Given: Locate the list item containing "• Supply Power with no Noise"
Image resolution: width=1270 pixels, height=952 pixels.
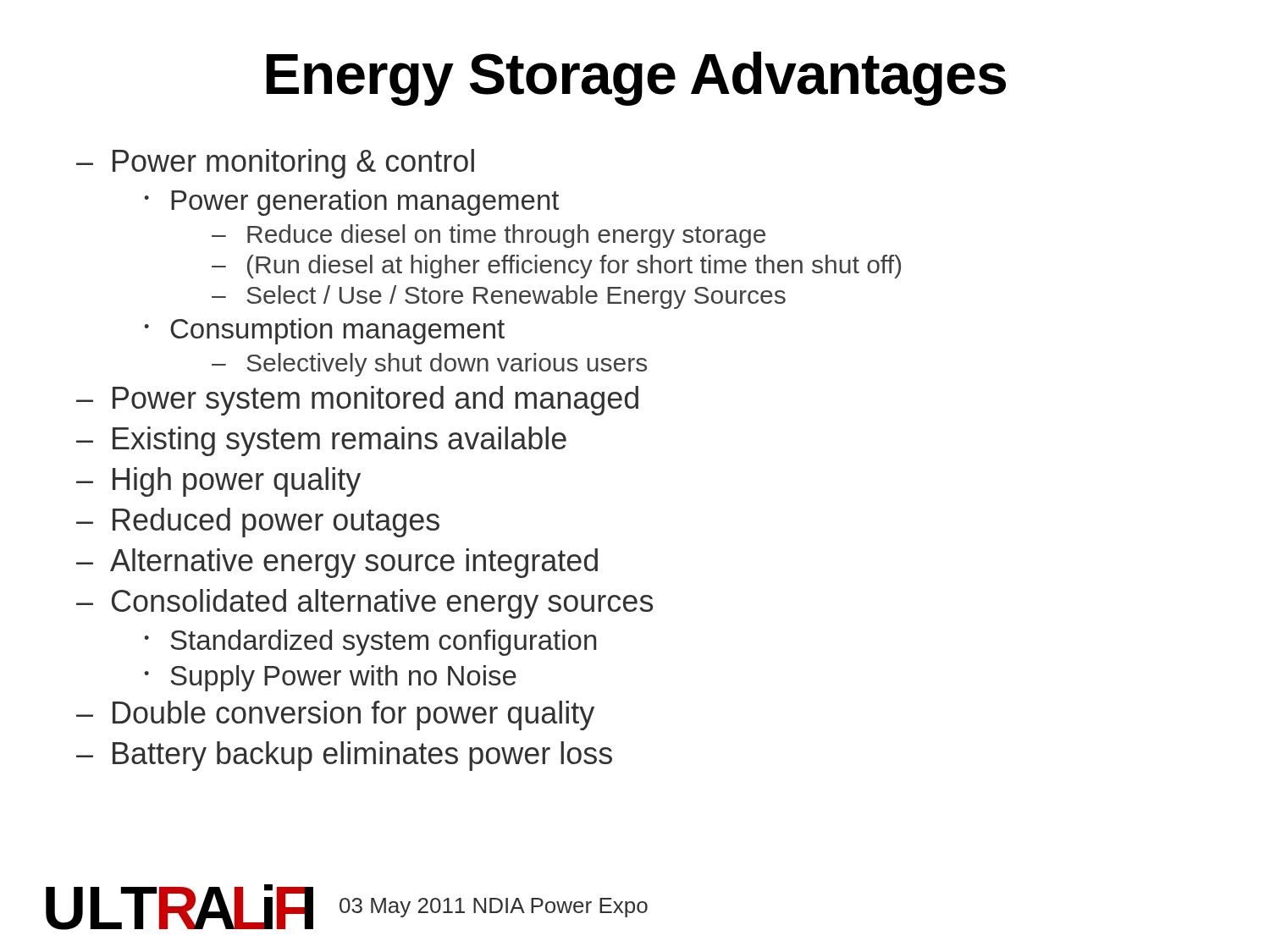Looking at the screenshot, I should [x=331, y=676].
